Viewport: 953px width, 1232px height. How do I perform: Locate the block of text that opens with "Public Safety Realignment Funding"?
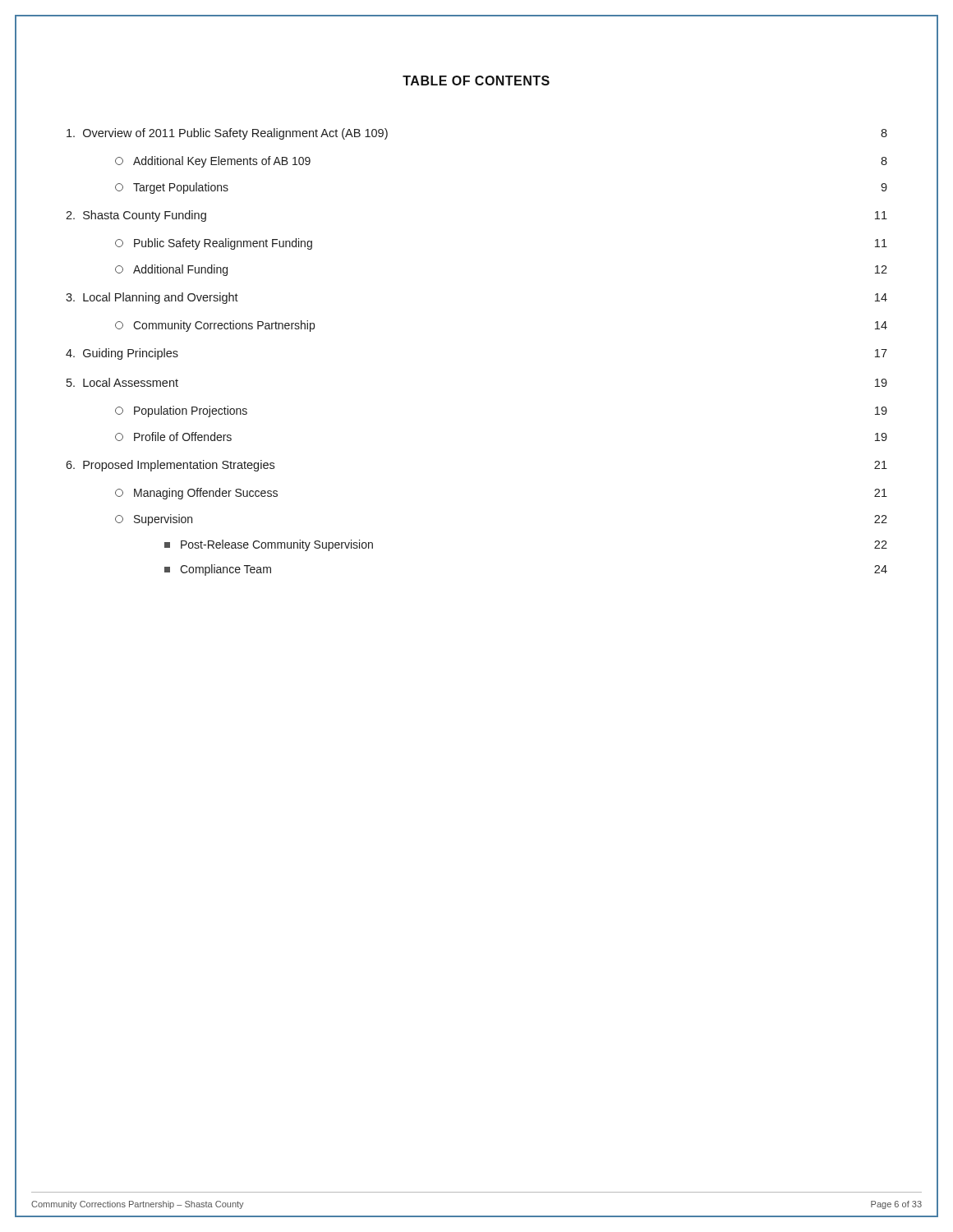[215, 244]
